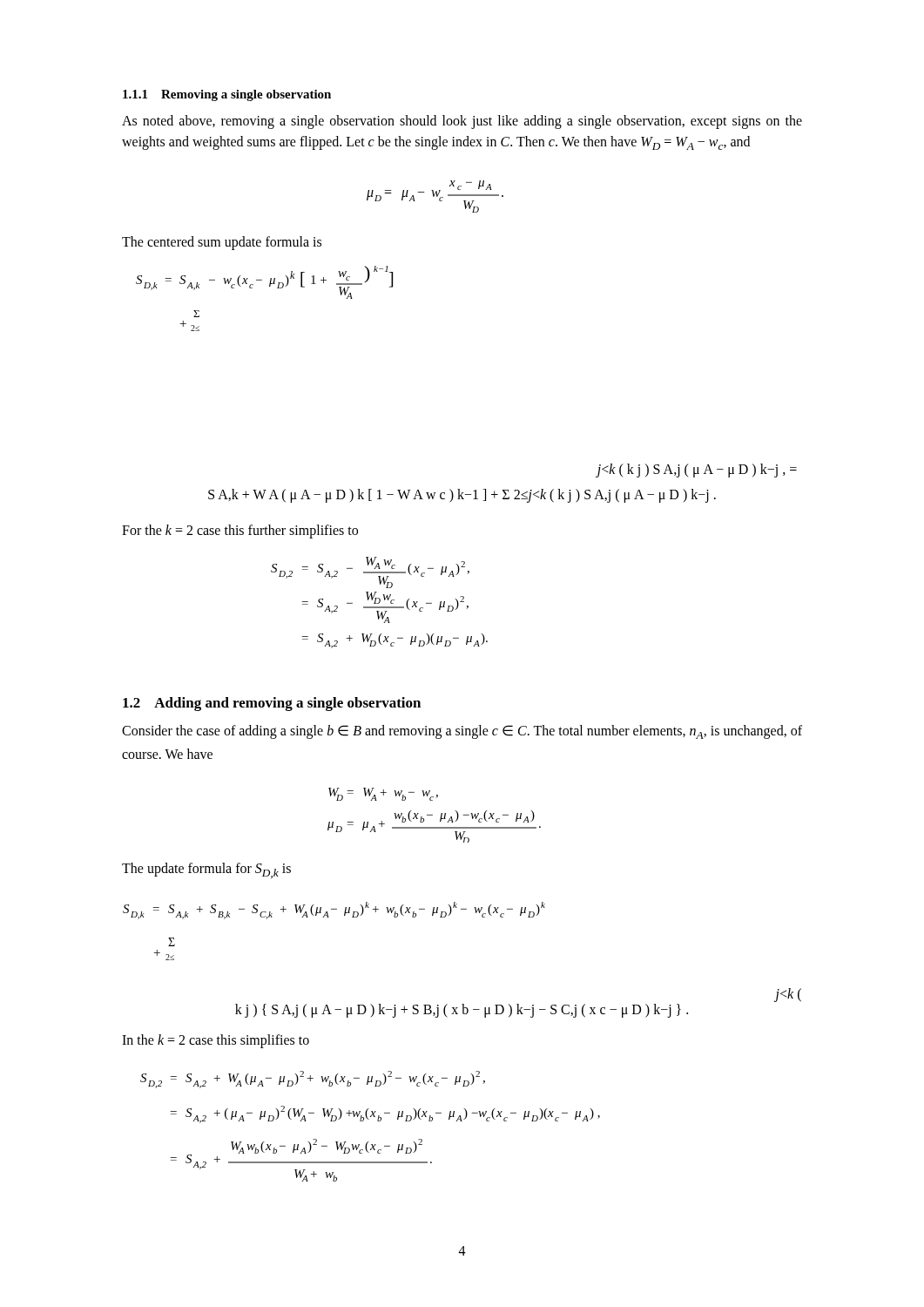The height and width of the screenshot is (1307, 924).
Task: Find the block on this page that starts "Consider the case of adding a"
Action: tap(462, 743)
